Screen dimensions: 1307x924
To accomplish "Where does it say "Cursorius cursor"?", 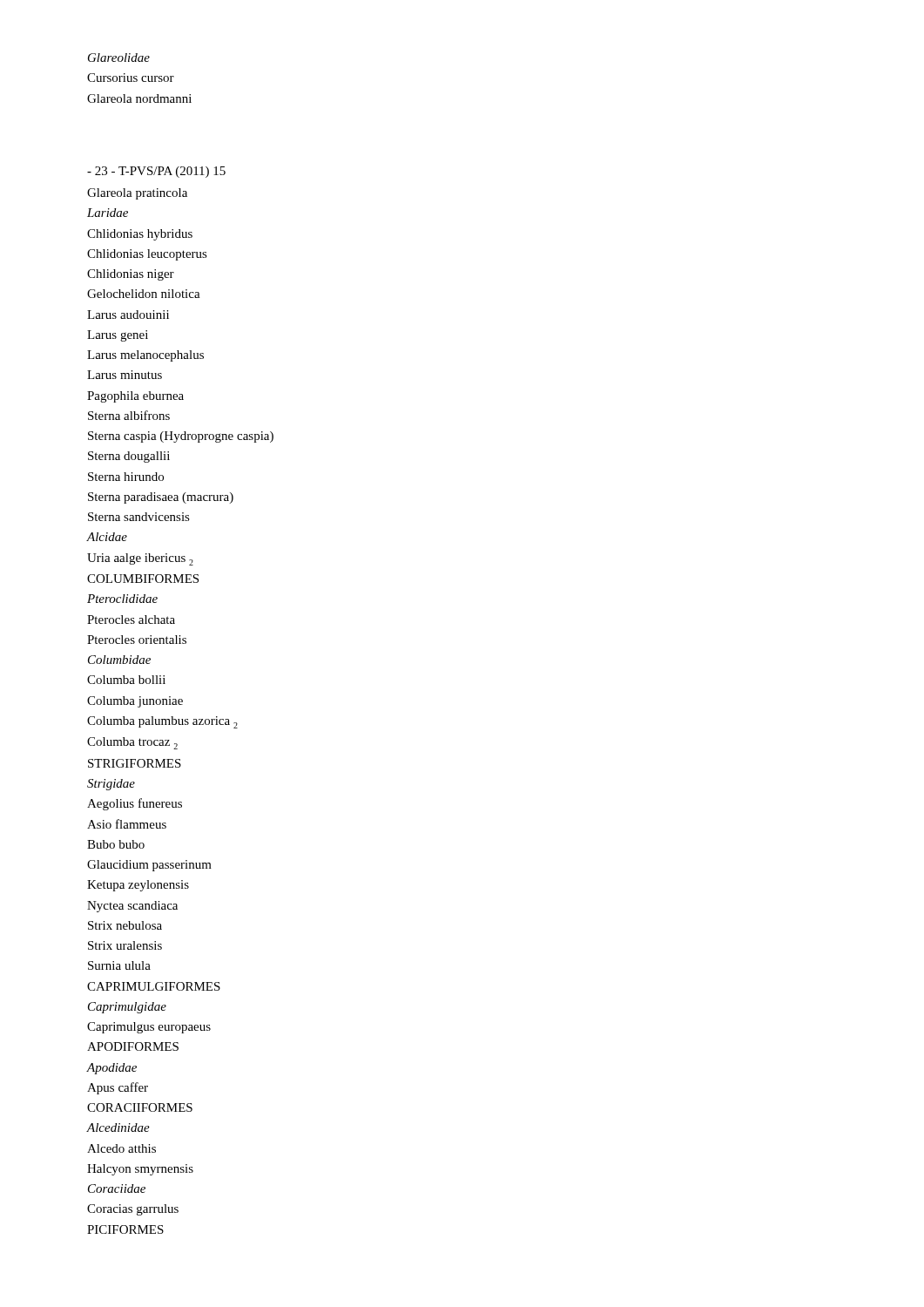I will [130, 78].
